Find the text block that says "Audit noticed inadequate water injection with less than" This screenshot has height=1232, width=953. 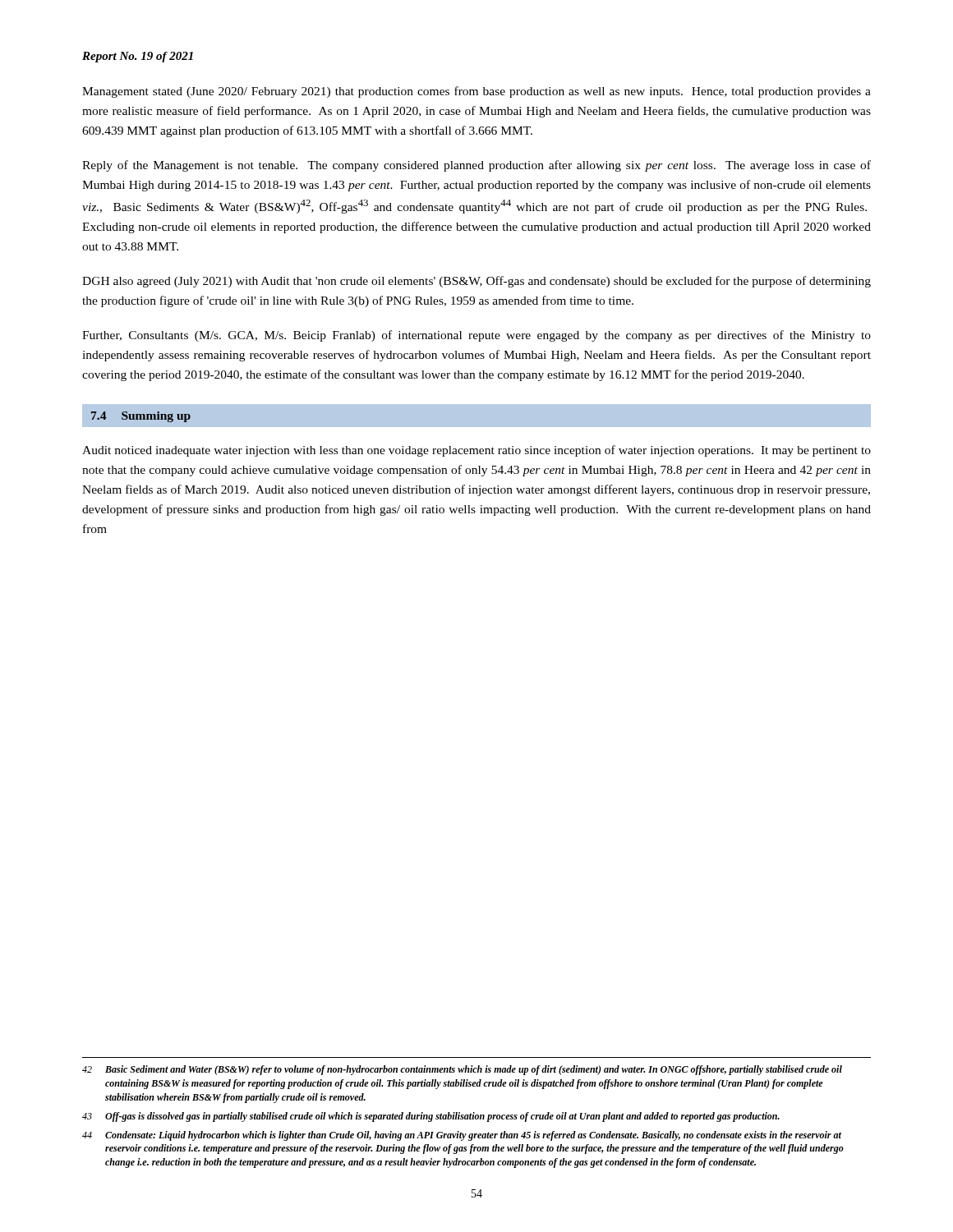pyautogui.click(x=476, y=489)
